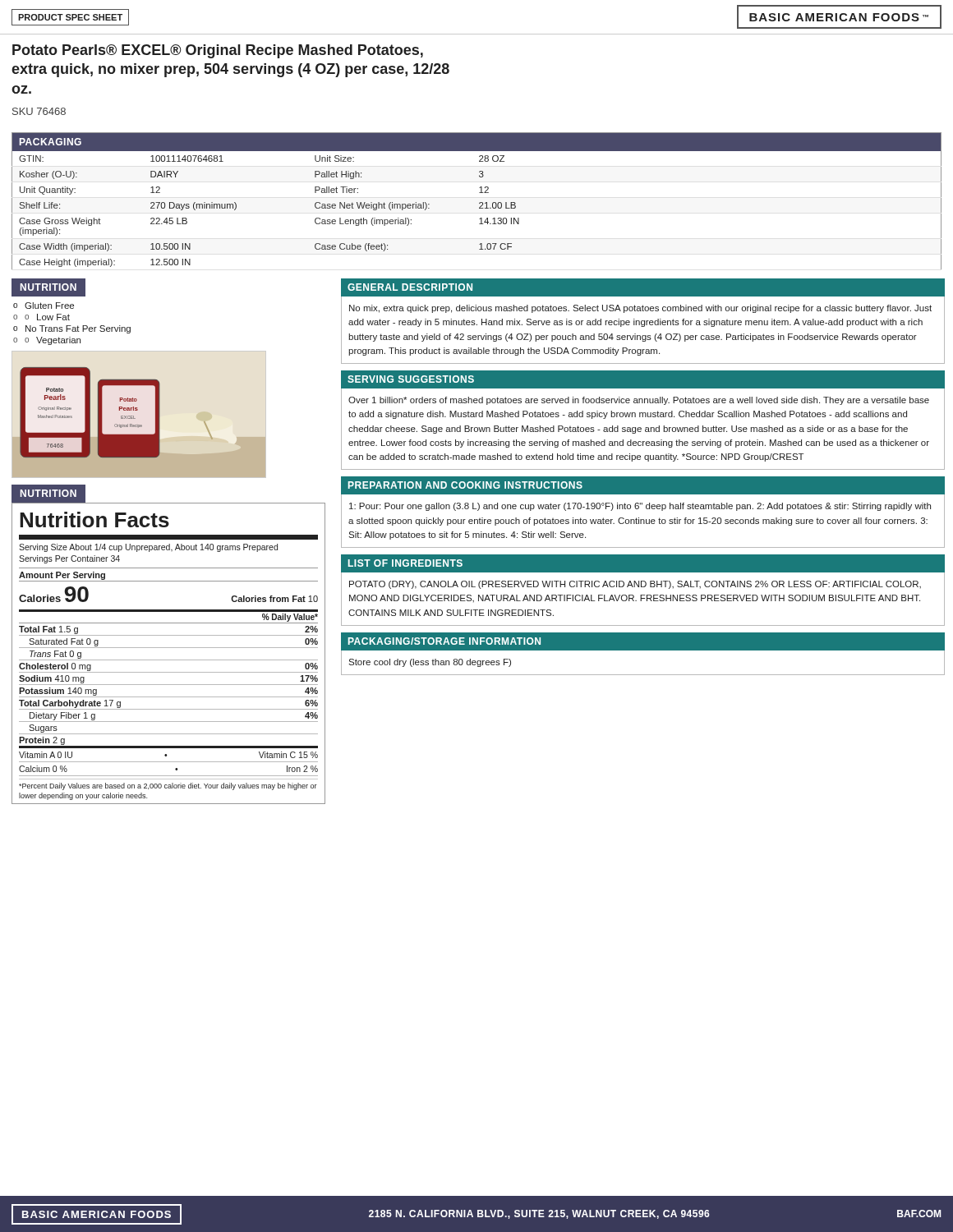Point to the text block starting "No mix, extra quick prep,"
This screenshot has height=1232, width=953.
pyautogui.click(x=640, y=329)
